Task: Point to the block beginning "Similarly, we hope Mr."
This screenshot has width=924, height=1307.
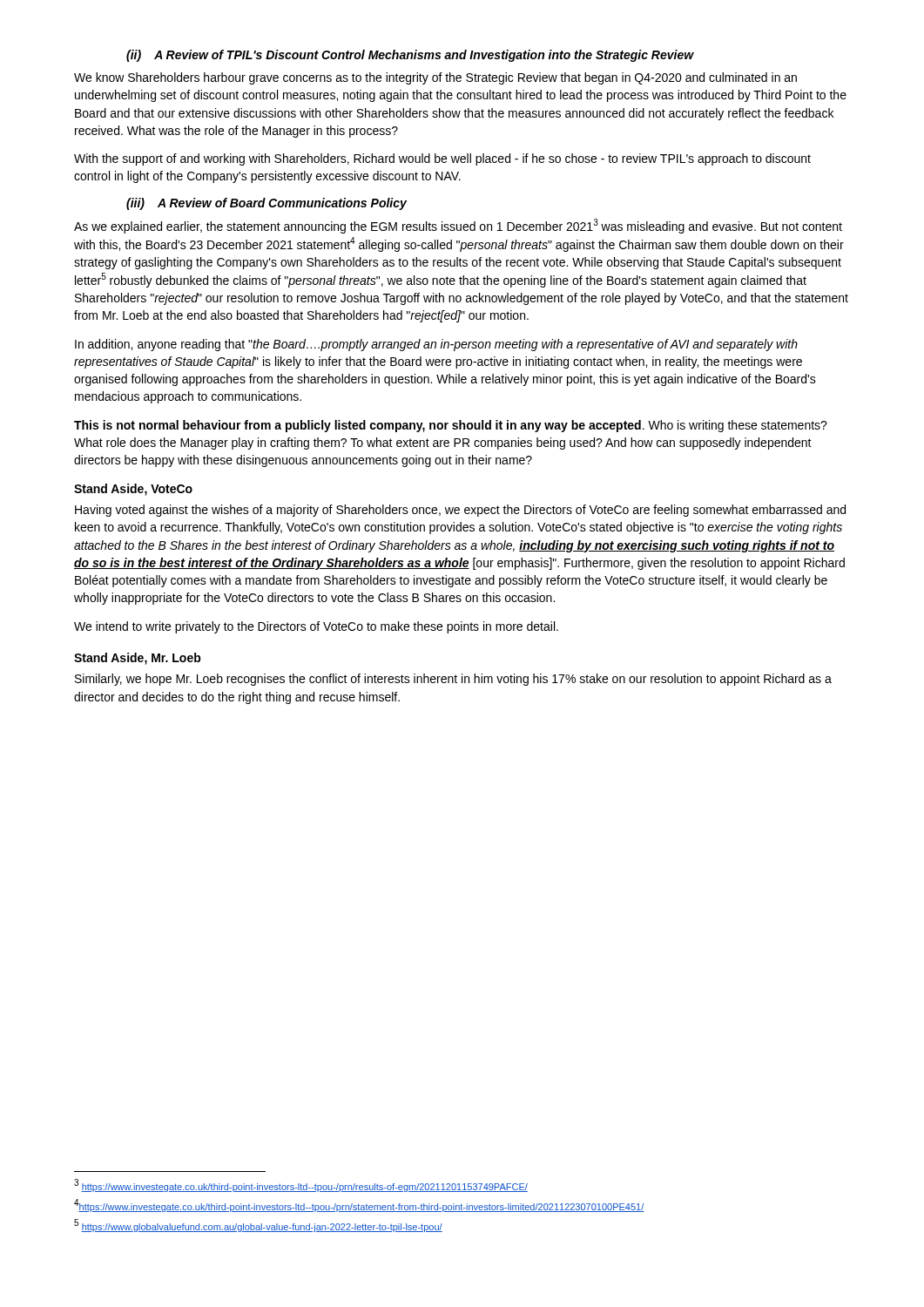Action: 462,688
